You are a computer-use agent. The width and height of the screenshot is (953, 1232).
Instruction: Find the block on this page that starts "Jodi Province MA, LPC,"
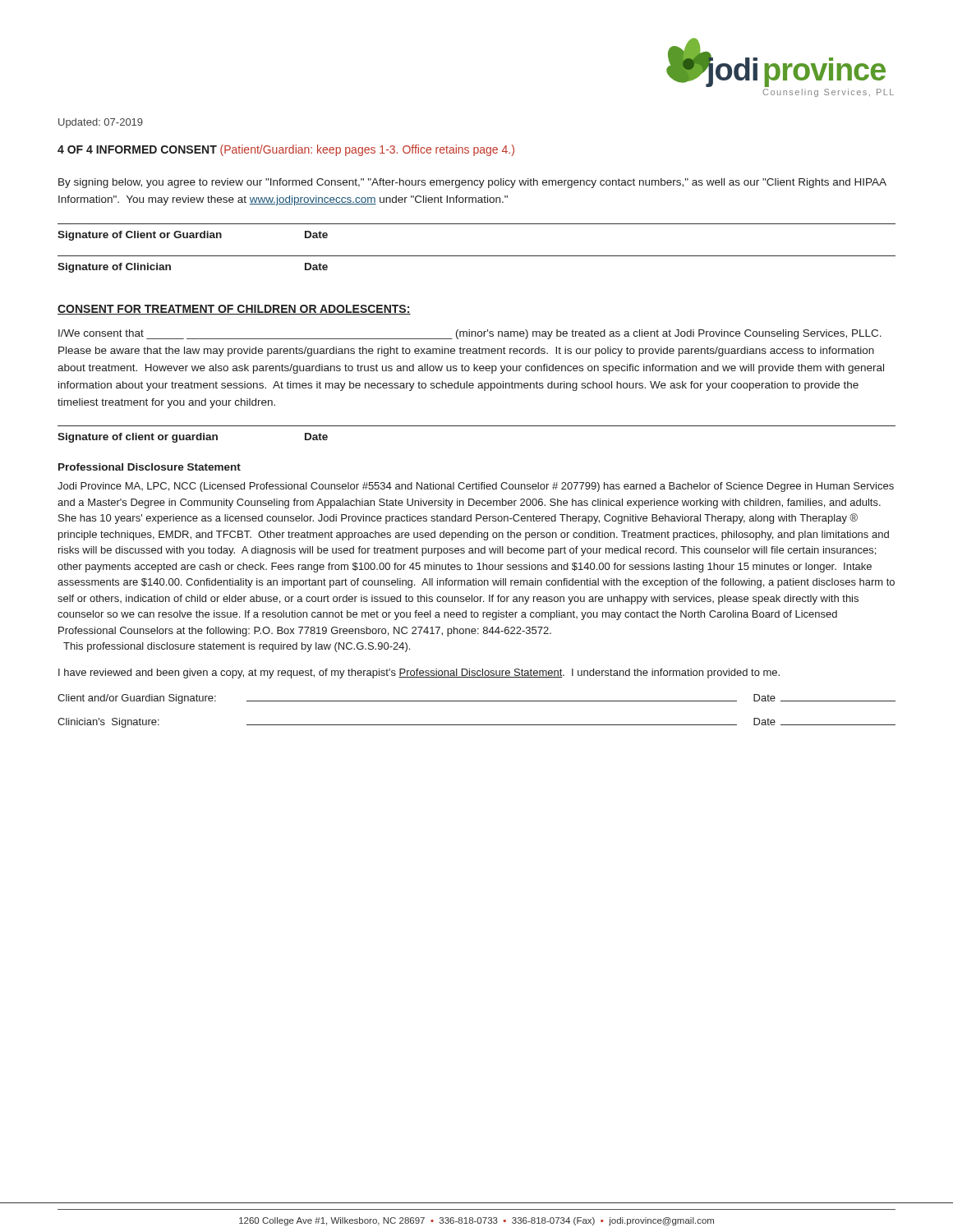[476, 566]
